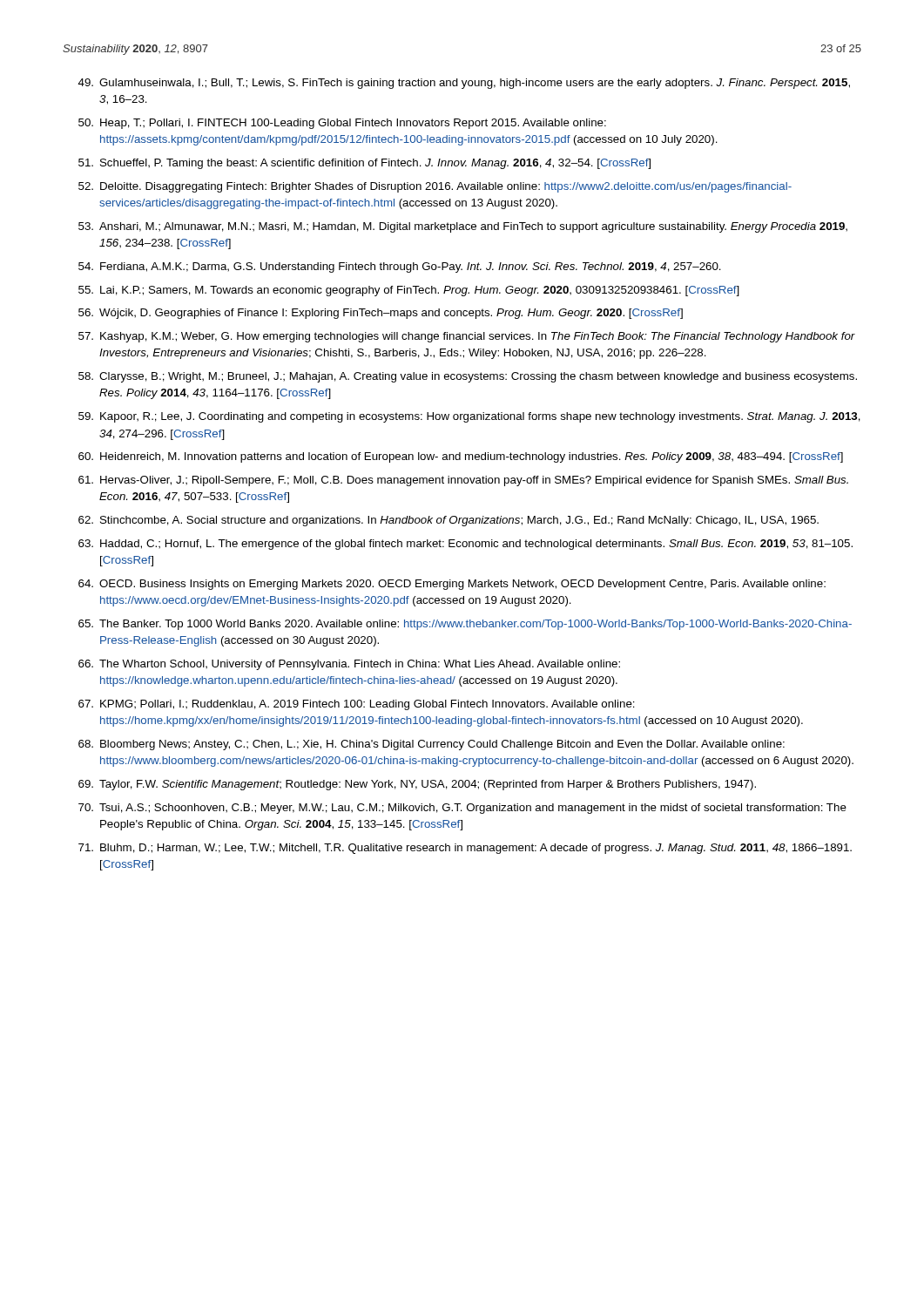Locate the list item that reads "62. Stinchcombe, A. Social structure and organizations. In"
924x1307 pixels.
[462, 520]
